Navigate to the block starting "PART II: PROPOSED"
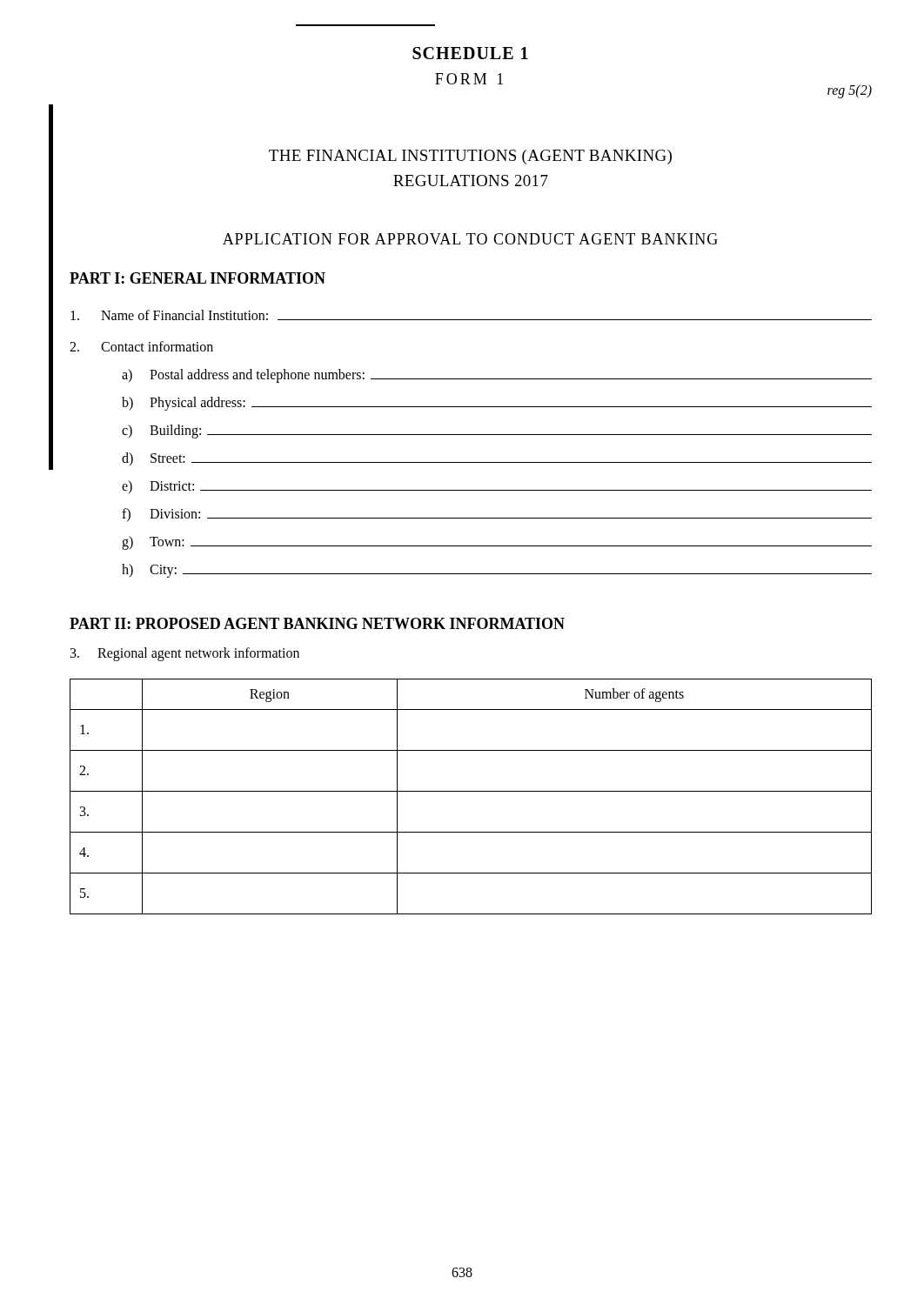 pyautogui.click(x=317, y=624)
